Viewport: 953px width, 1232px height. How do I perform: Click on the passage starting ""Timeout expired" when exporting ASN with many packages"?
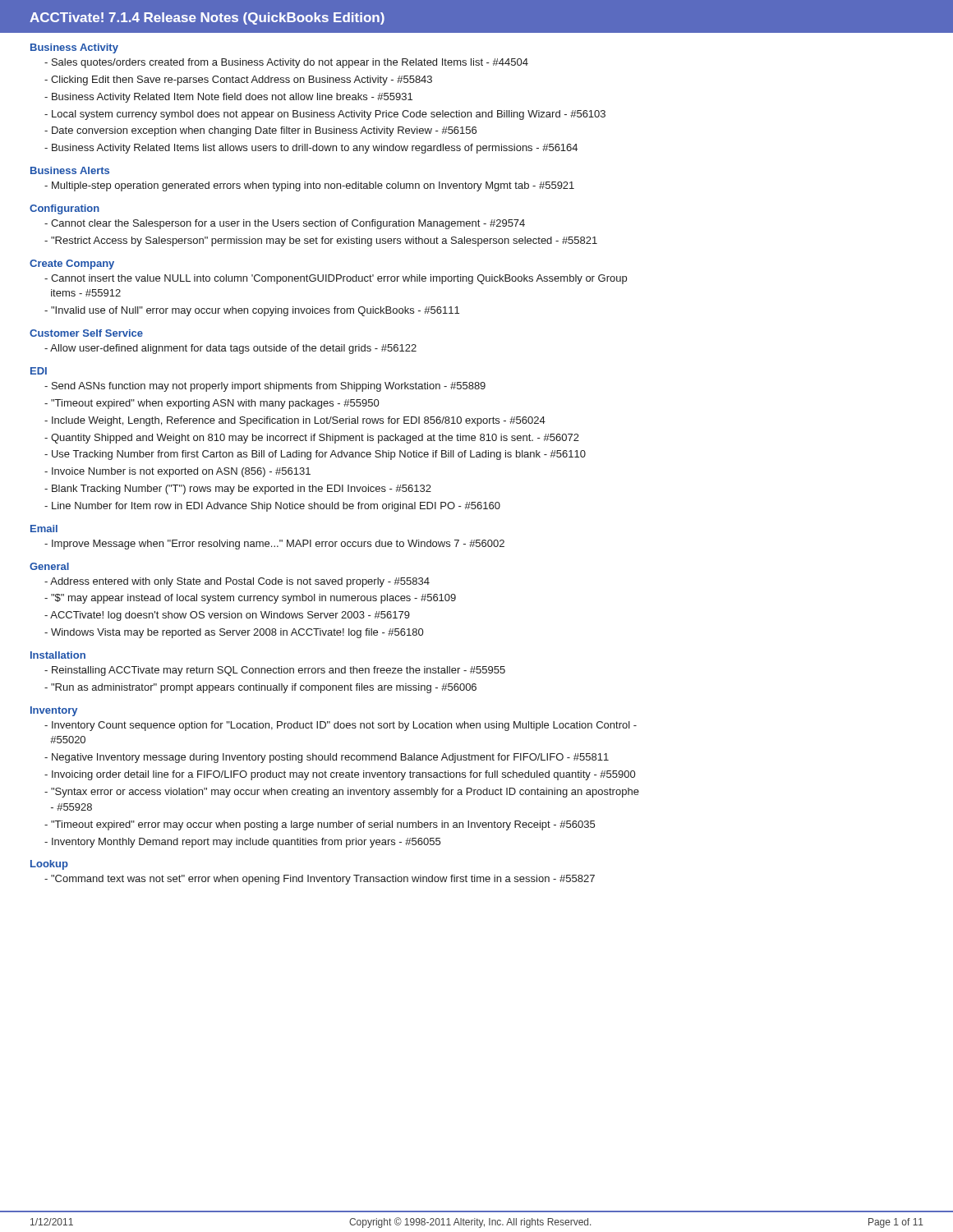click(212, 403)
